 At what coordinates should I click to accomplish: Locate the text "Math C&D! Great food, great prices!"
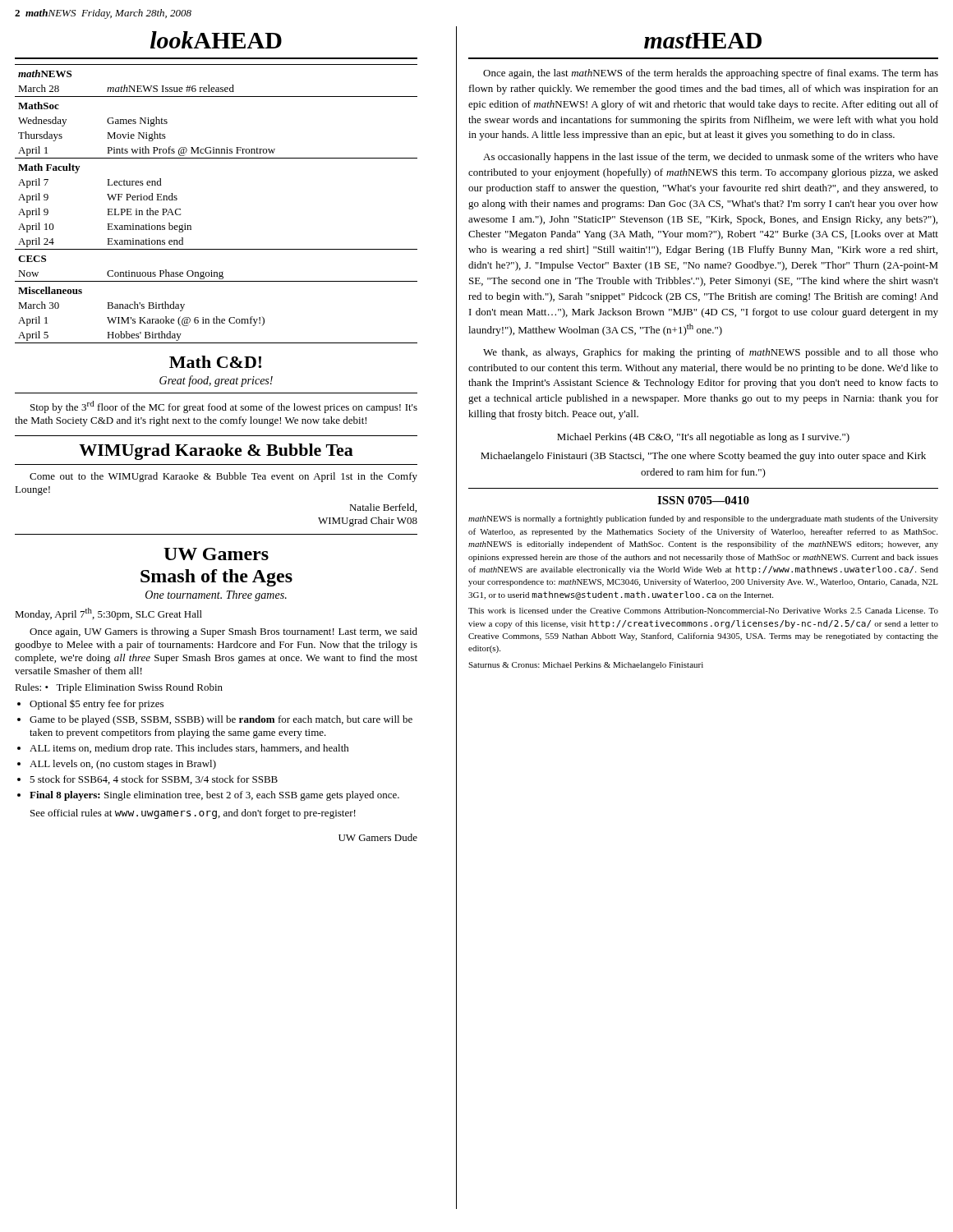pyautogui.click(x=216, y=370)
